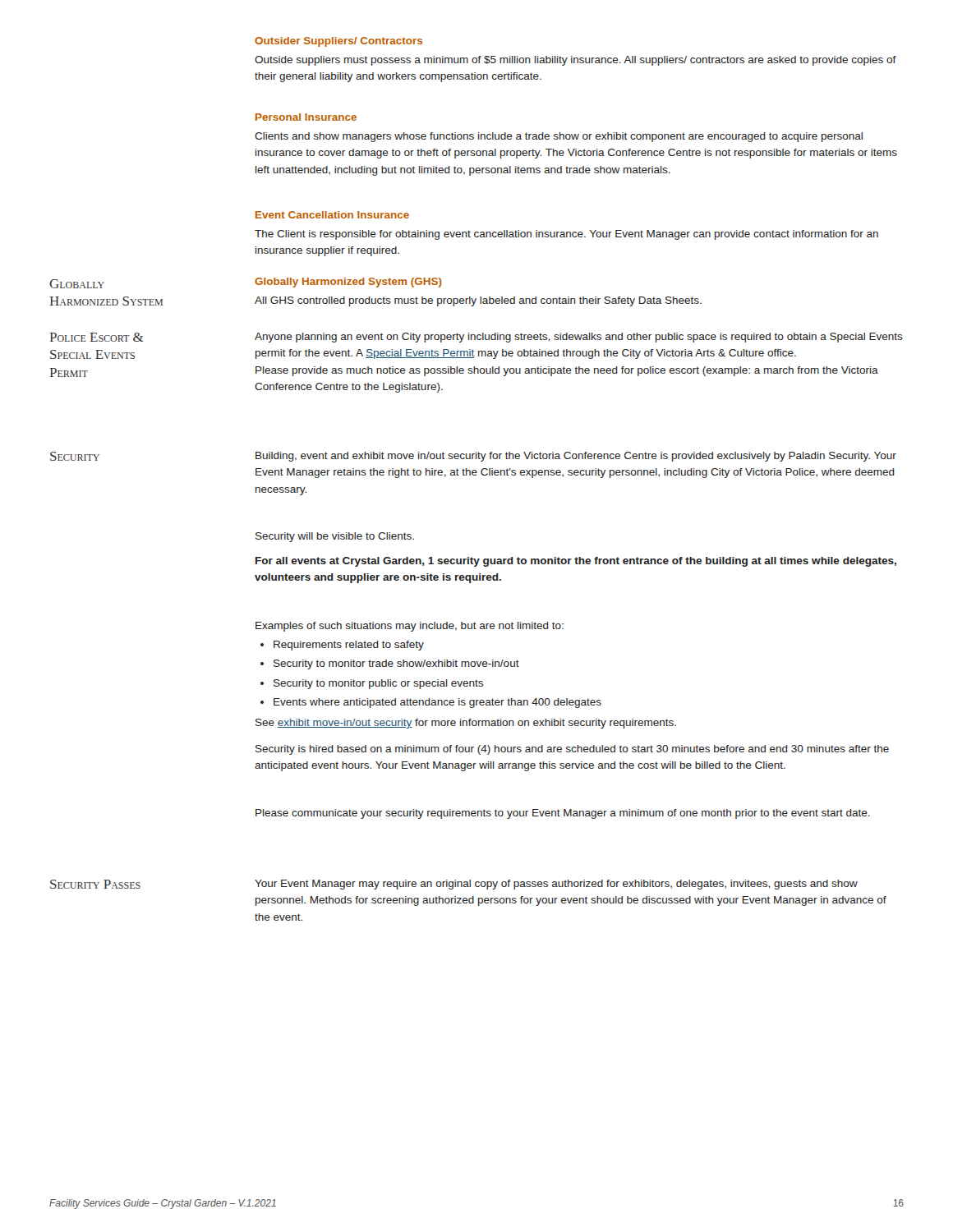The image size is (953, 1232).
Task: Find the block on this page that starts "Outside suppliers must possess a"
Action: click(575, 68)
